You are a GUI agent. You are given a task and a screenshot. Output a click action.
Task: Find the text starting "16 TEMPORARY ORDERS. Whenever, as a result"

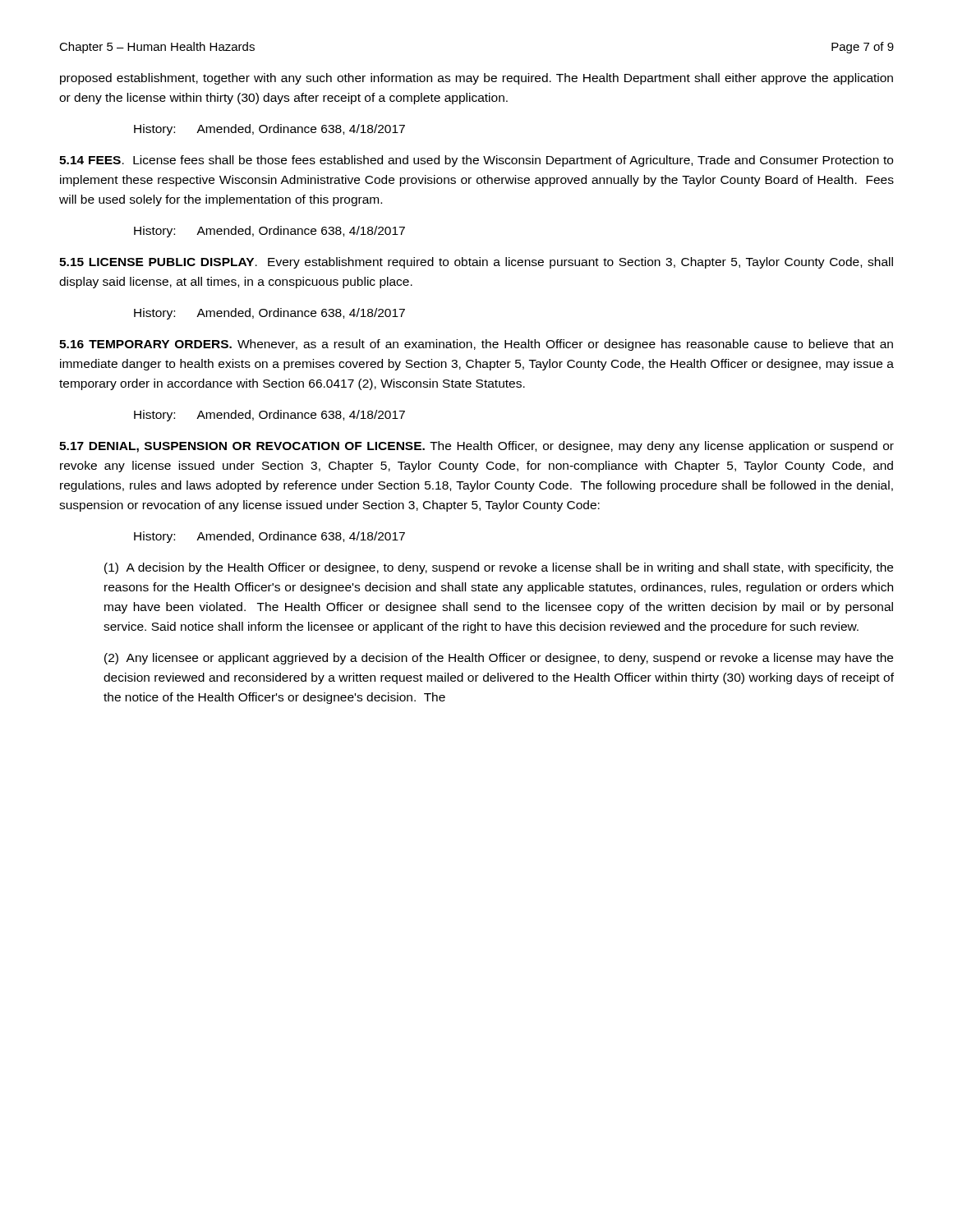[476, 364]
